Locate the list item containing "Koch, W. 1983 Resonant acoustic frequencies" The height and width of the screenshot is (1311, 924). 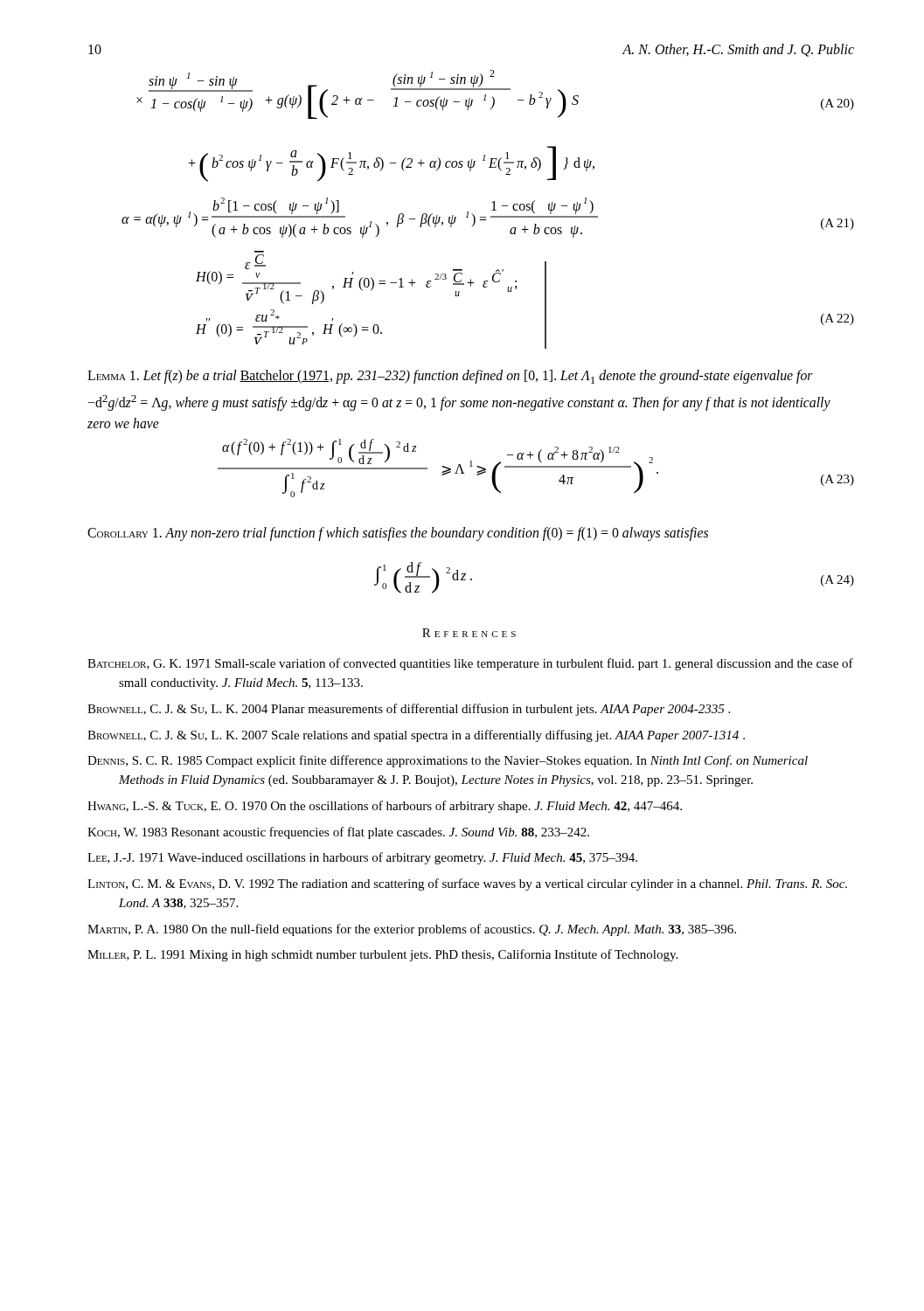339,832
